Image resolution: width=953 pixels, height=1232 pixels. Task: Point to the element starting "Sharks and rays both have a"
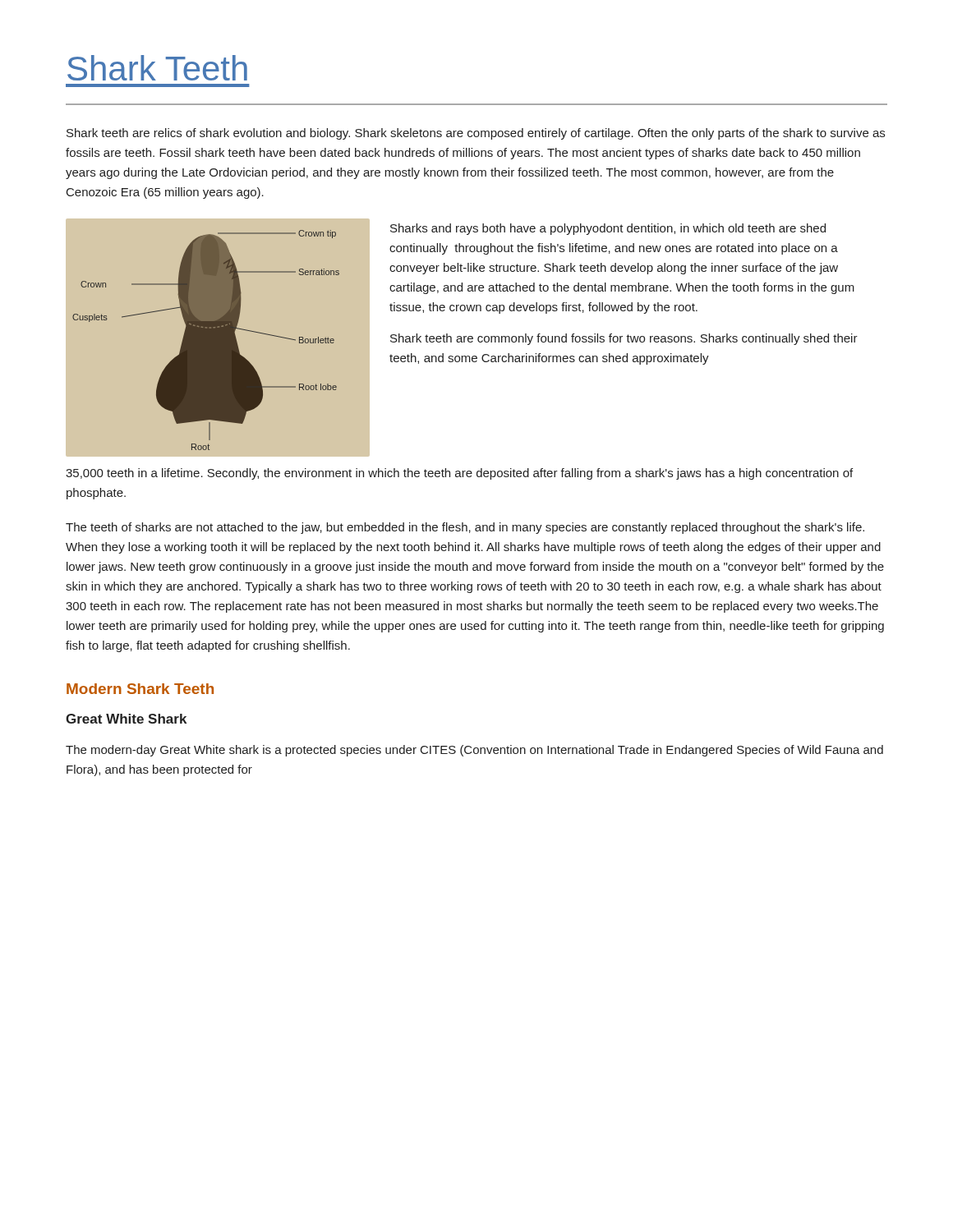tap(638, 293)
